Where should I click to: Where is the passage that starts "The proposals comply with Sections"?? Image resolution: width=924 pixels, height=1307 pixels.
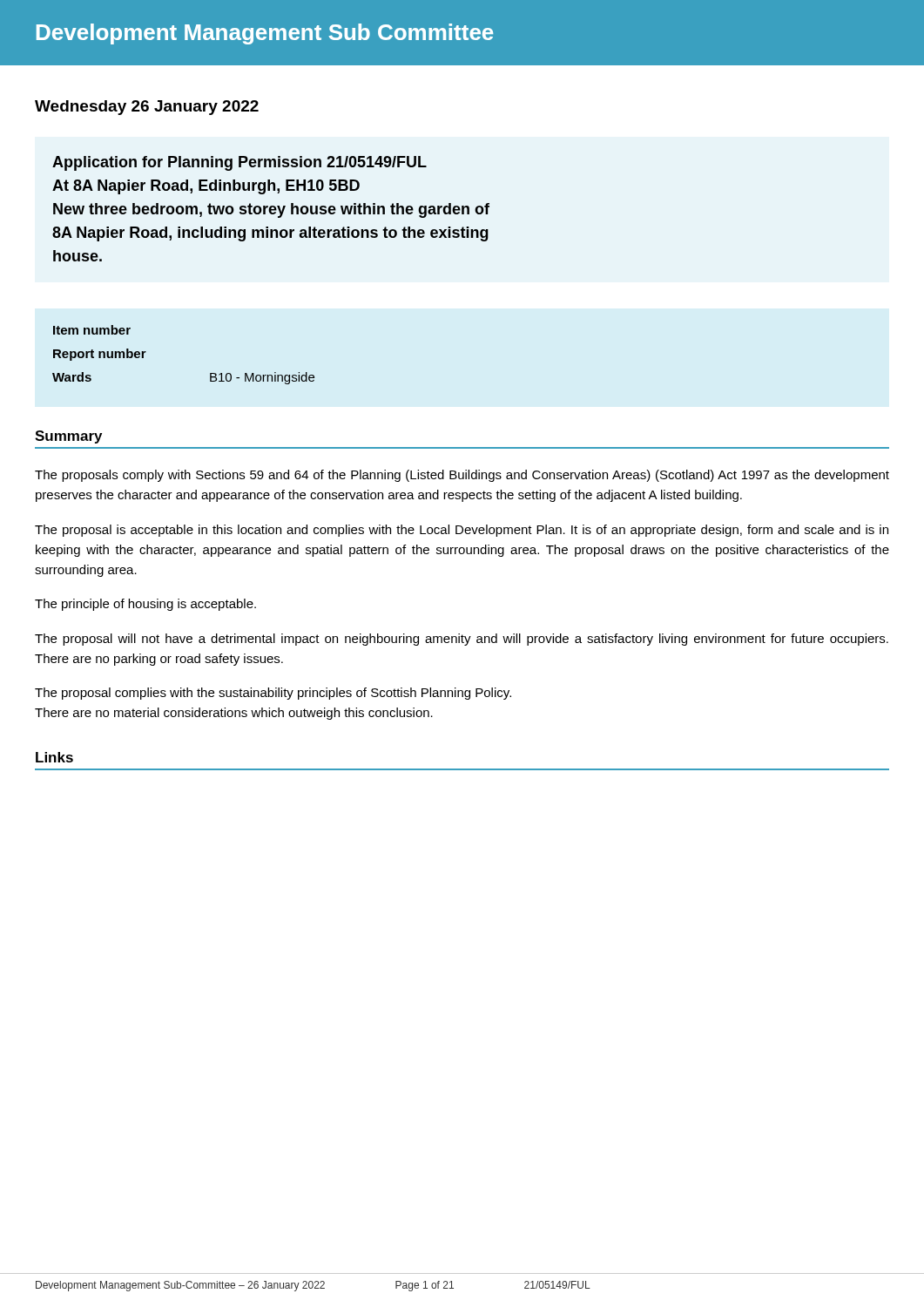462,485
